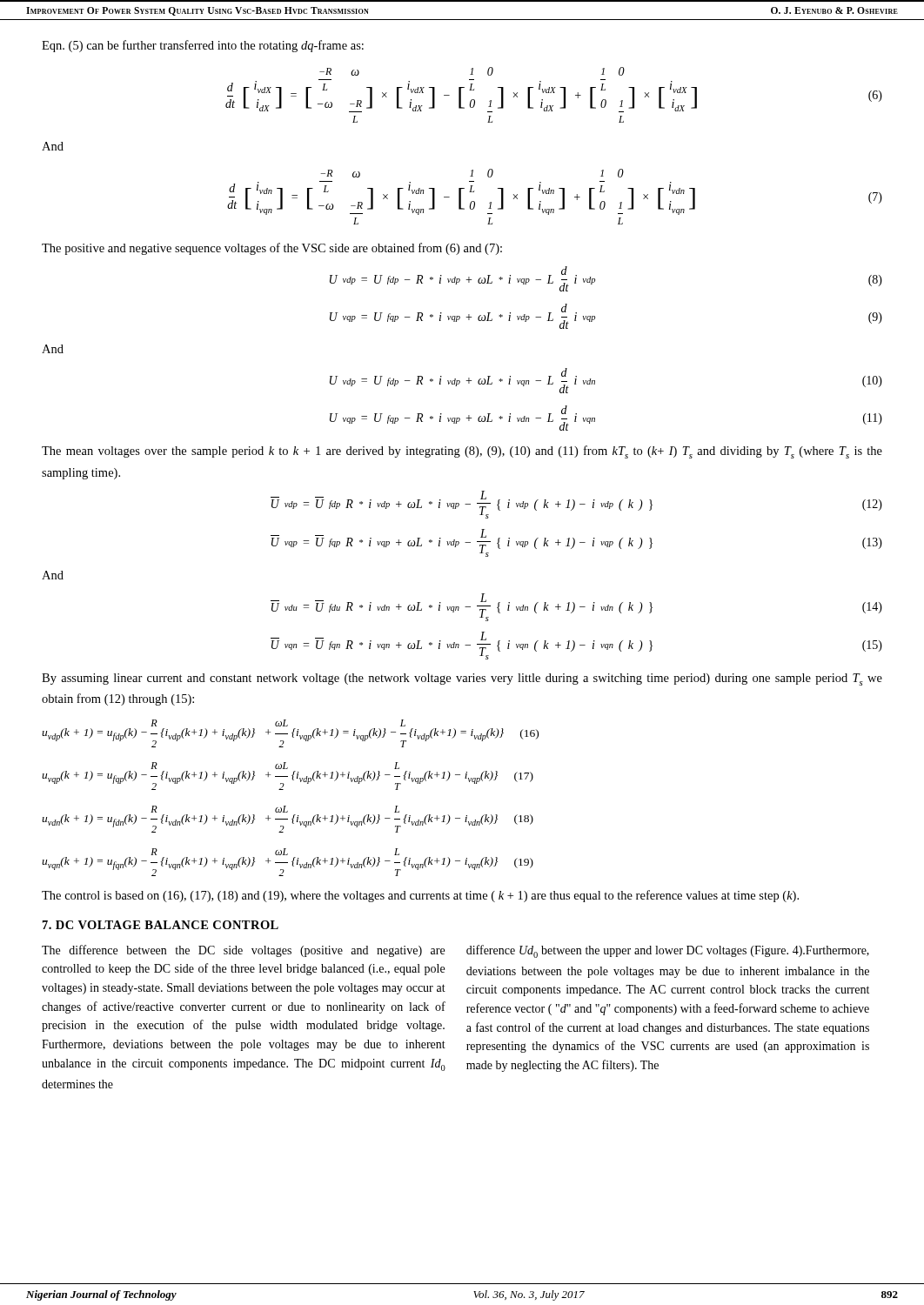Locate the element starting "The difference between the DC side"
Viewport: 924px width, 1305px height.
click(x=243, y=1017)
